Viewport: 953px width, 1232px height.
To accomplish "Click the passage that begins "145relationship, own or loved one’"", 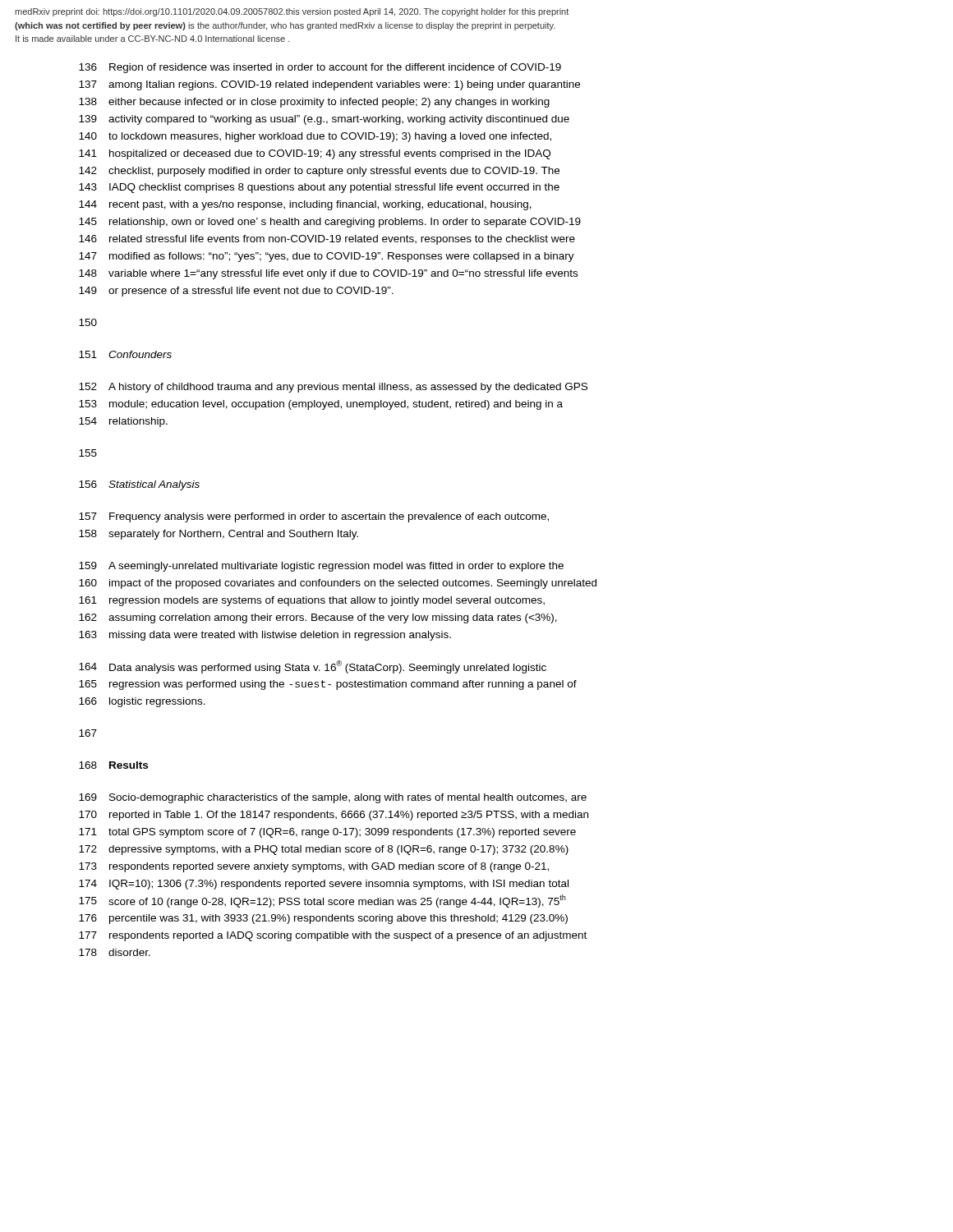I will [x=485, y=222].
